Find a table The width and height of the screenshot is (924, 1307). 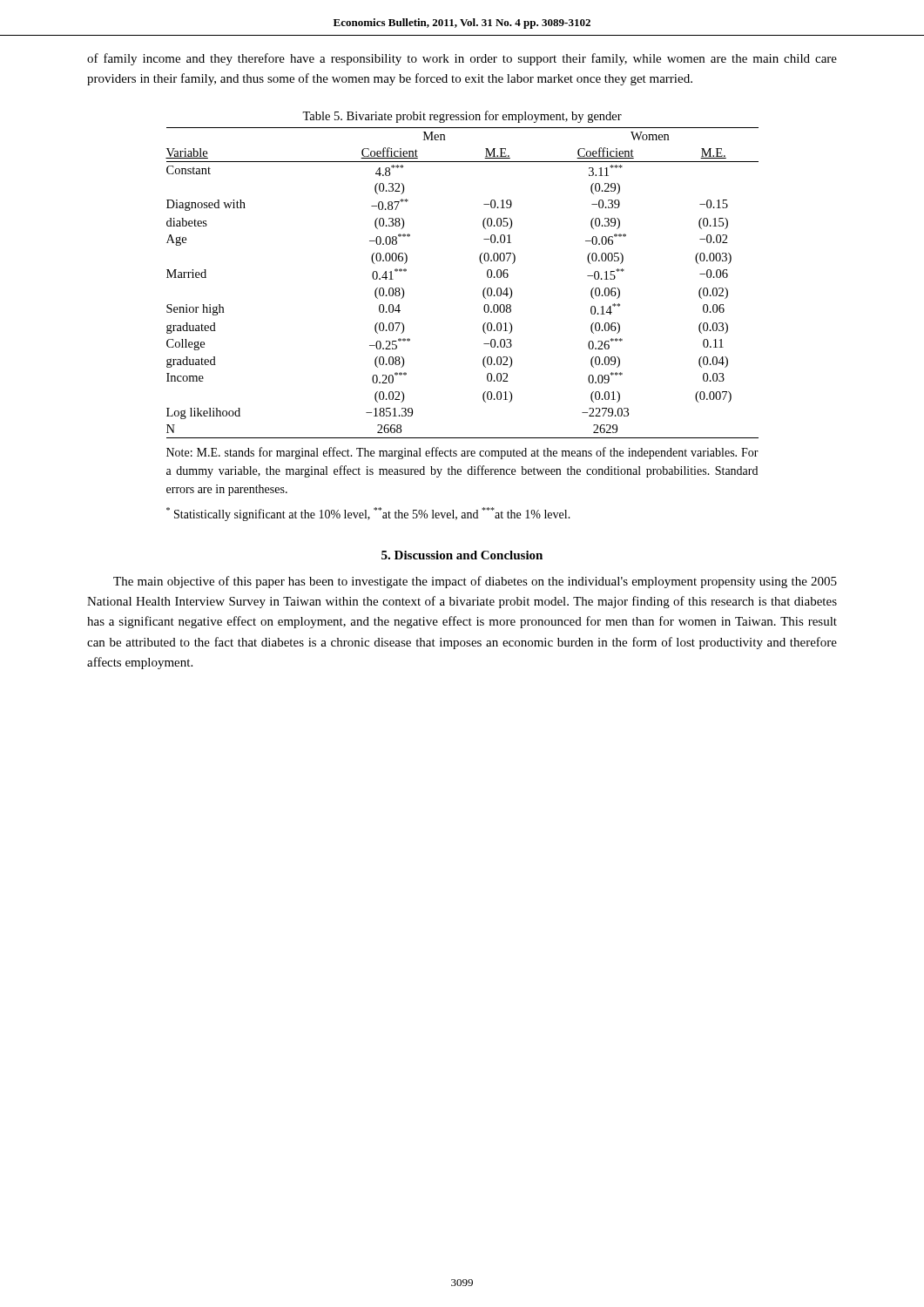point(462,283)
